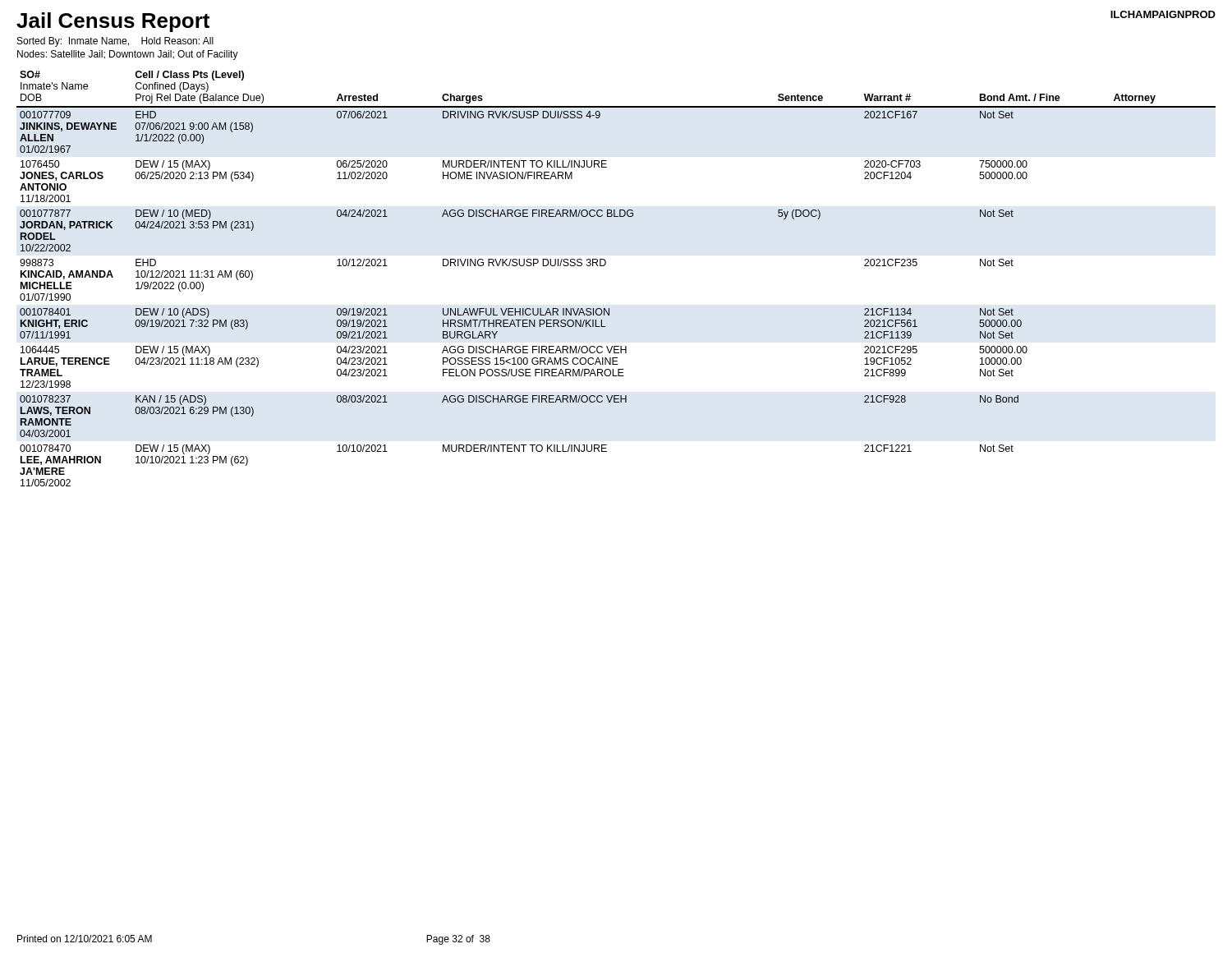Select the region starting "Sorted By: Inmate Name, Hold Reason:"
This screenshot has height=953, width=1232.
click(x=115, y=41)
